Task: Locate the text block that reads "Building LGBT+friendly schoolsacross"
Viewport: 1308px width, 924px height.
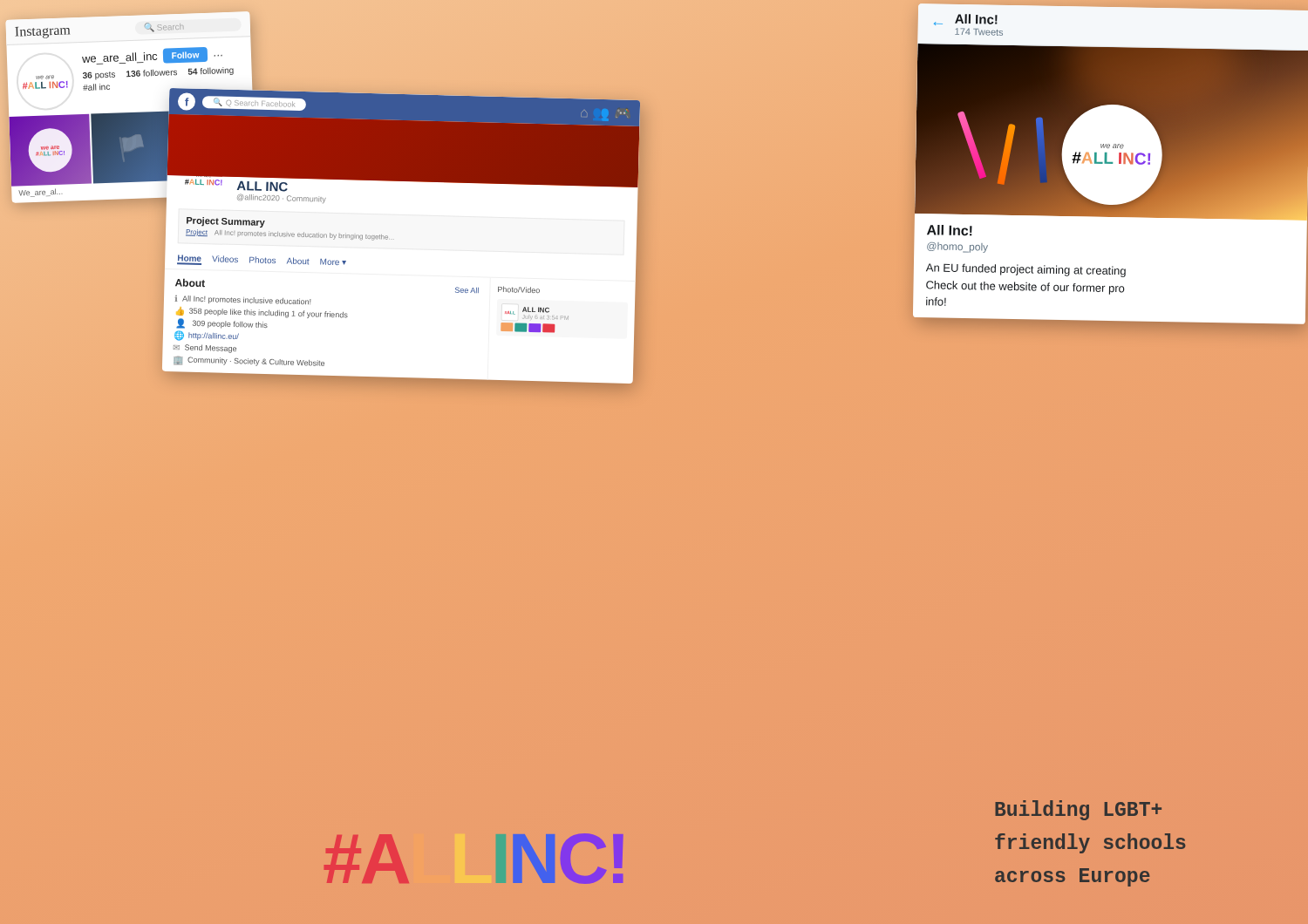Action: 1125,845
